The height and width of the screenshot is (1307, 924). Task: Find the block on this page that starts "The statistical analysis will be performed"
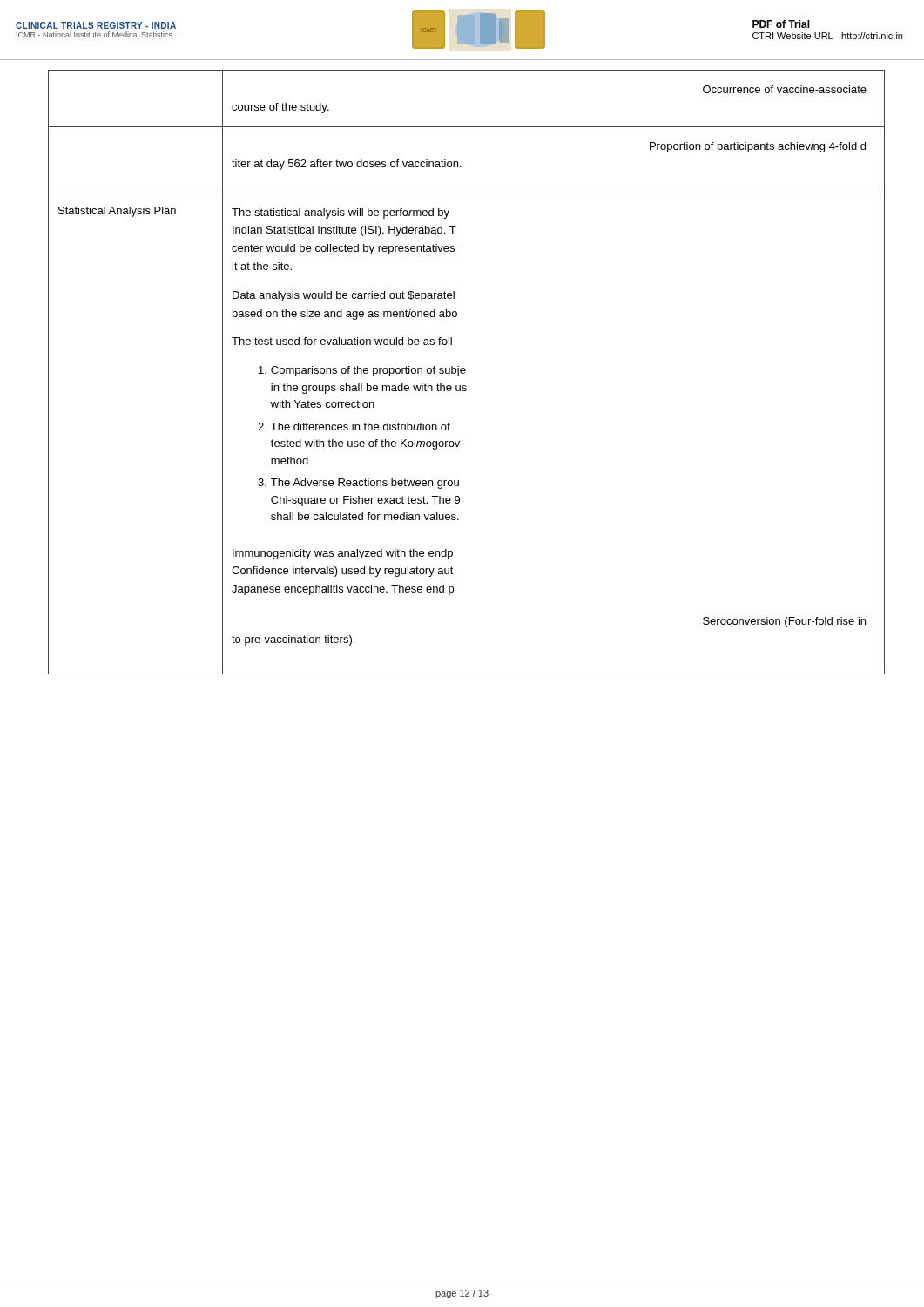click(x=341, y=213)
